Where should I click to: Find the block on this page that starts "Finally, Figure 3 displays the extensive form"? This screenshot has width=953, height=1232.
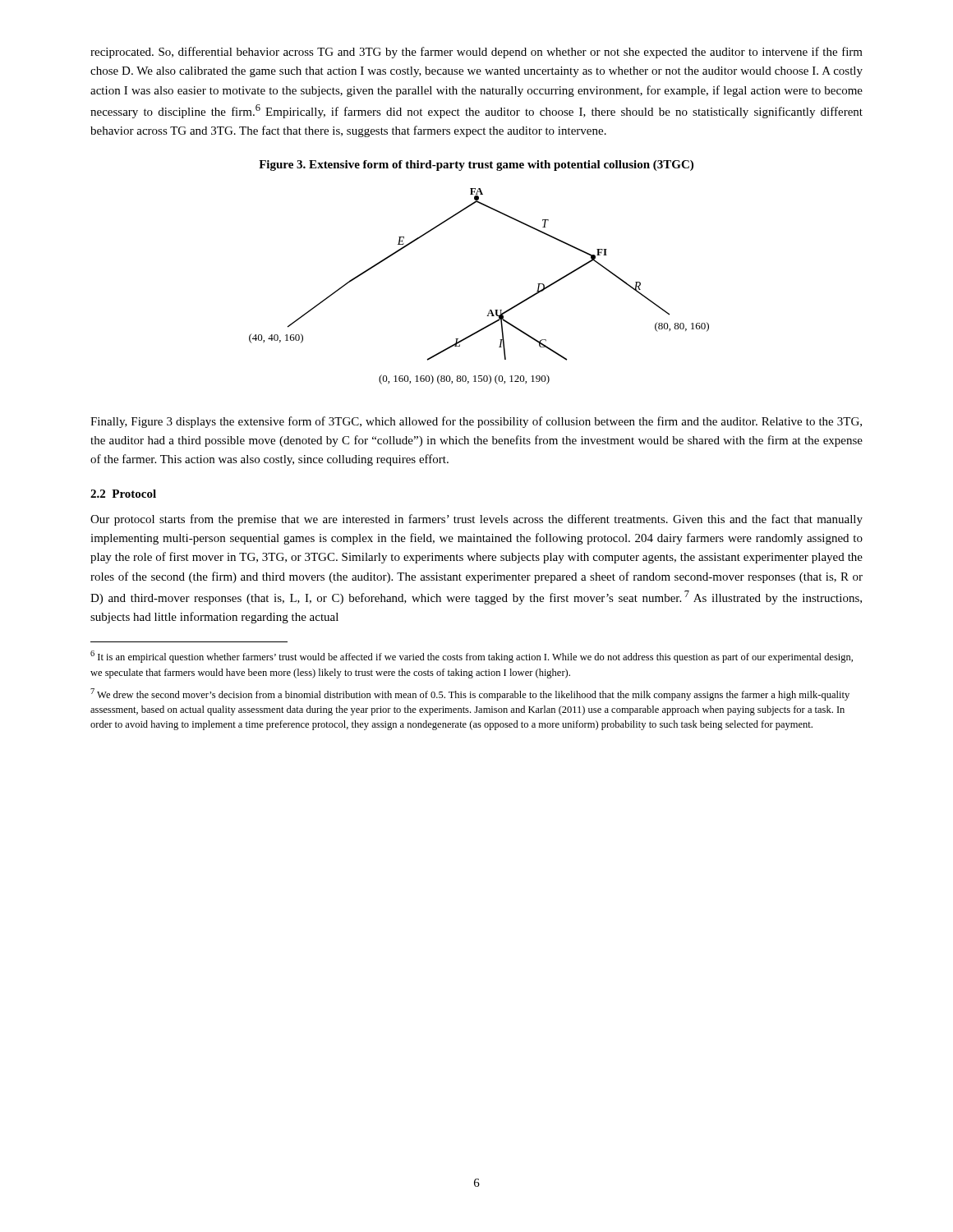[x=476, y=440]
